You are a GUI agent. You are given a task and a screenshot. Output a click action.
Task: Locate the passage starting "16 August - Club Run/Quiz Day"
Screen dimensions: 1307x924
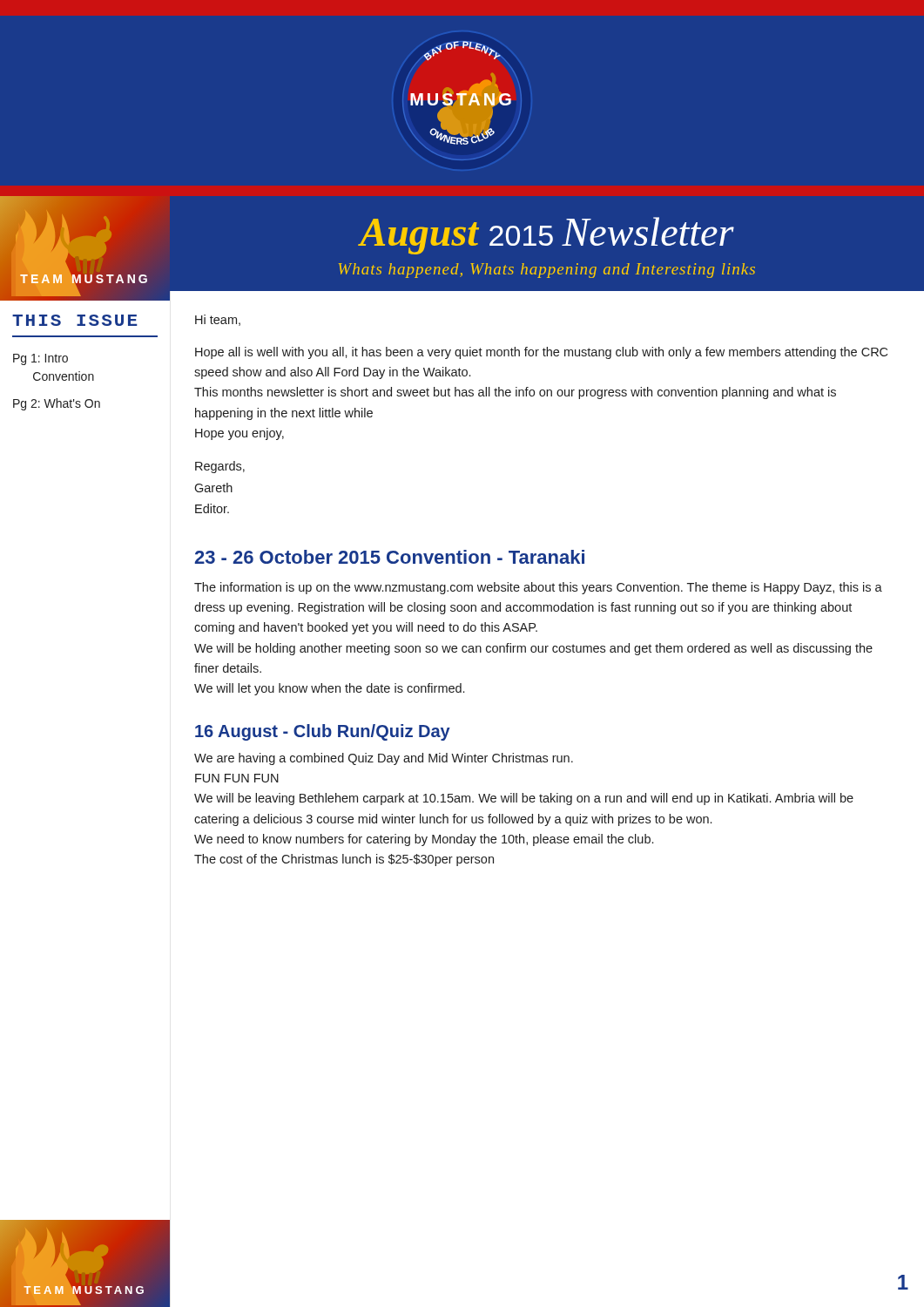pyautogui.click(x=322, y=731)
